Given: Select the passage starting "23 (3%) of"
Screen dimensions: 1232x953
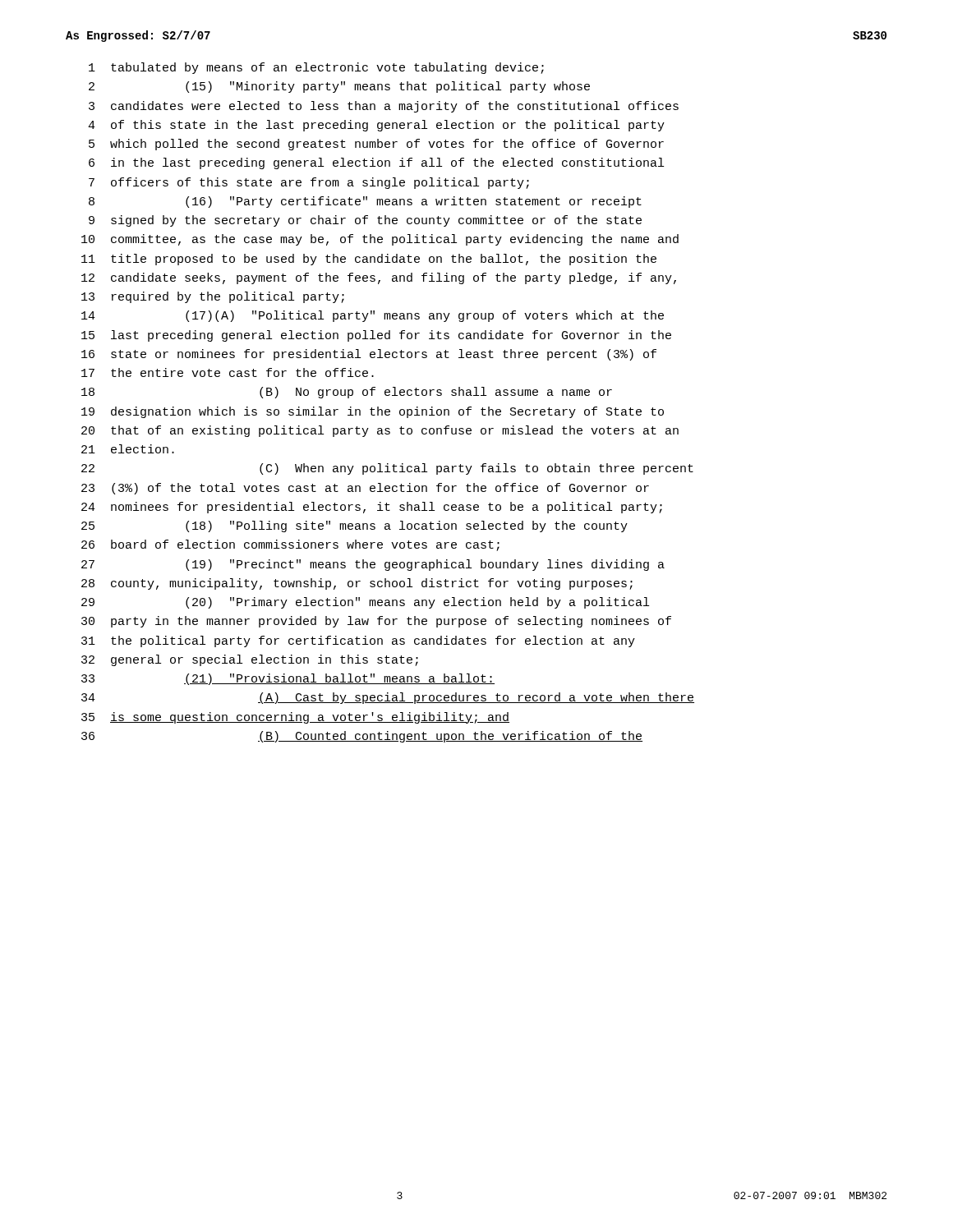Looking at the screenshot, I should coord(358,489).
